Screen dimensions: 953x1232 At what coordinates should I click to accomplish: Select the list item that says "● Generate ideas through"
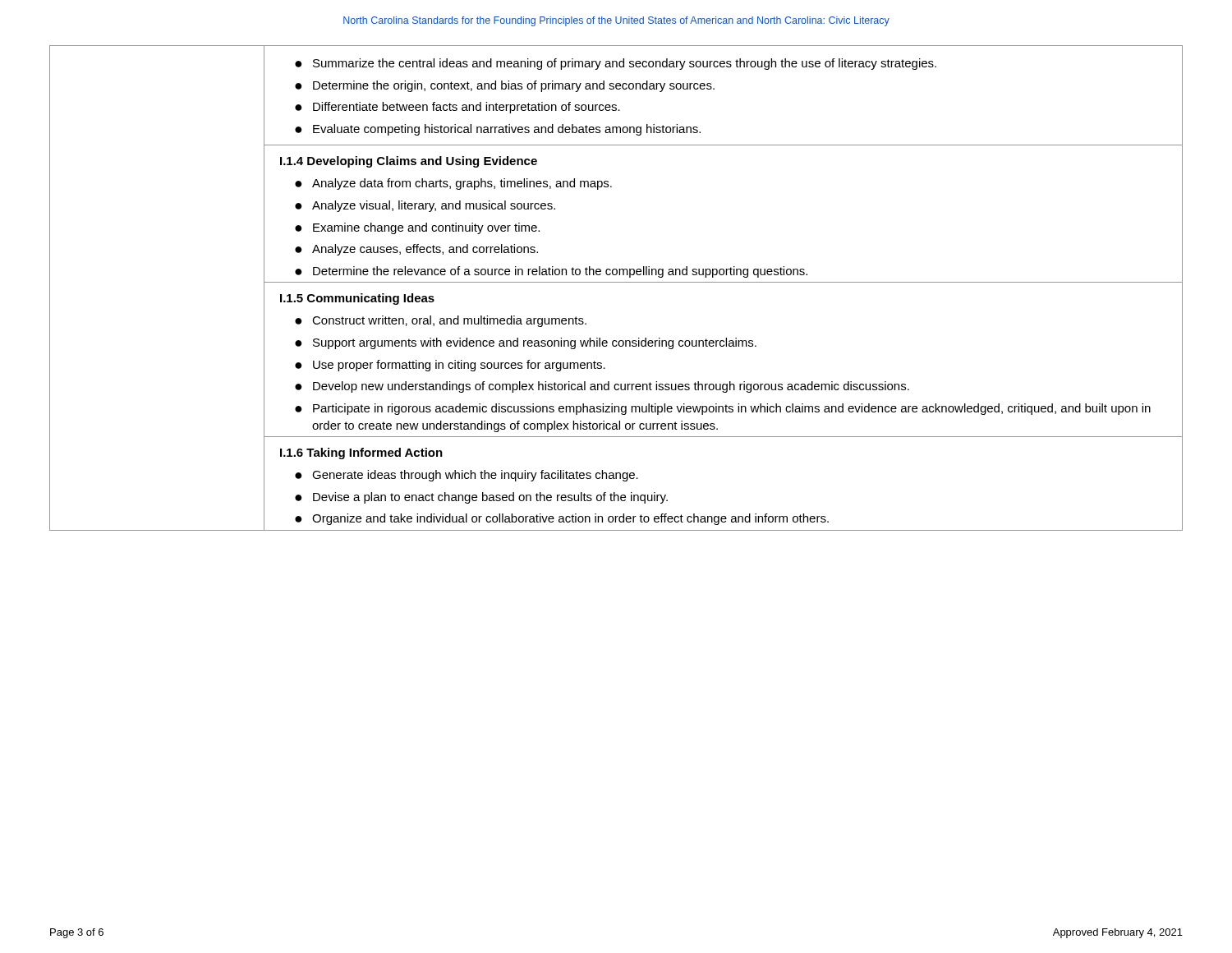(467, 476)
